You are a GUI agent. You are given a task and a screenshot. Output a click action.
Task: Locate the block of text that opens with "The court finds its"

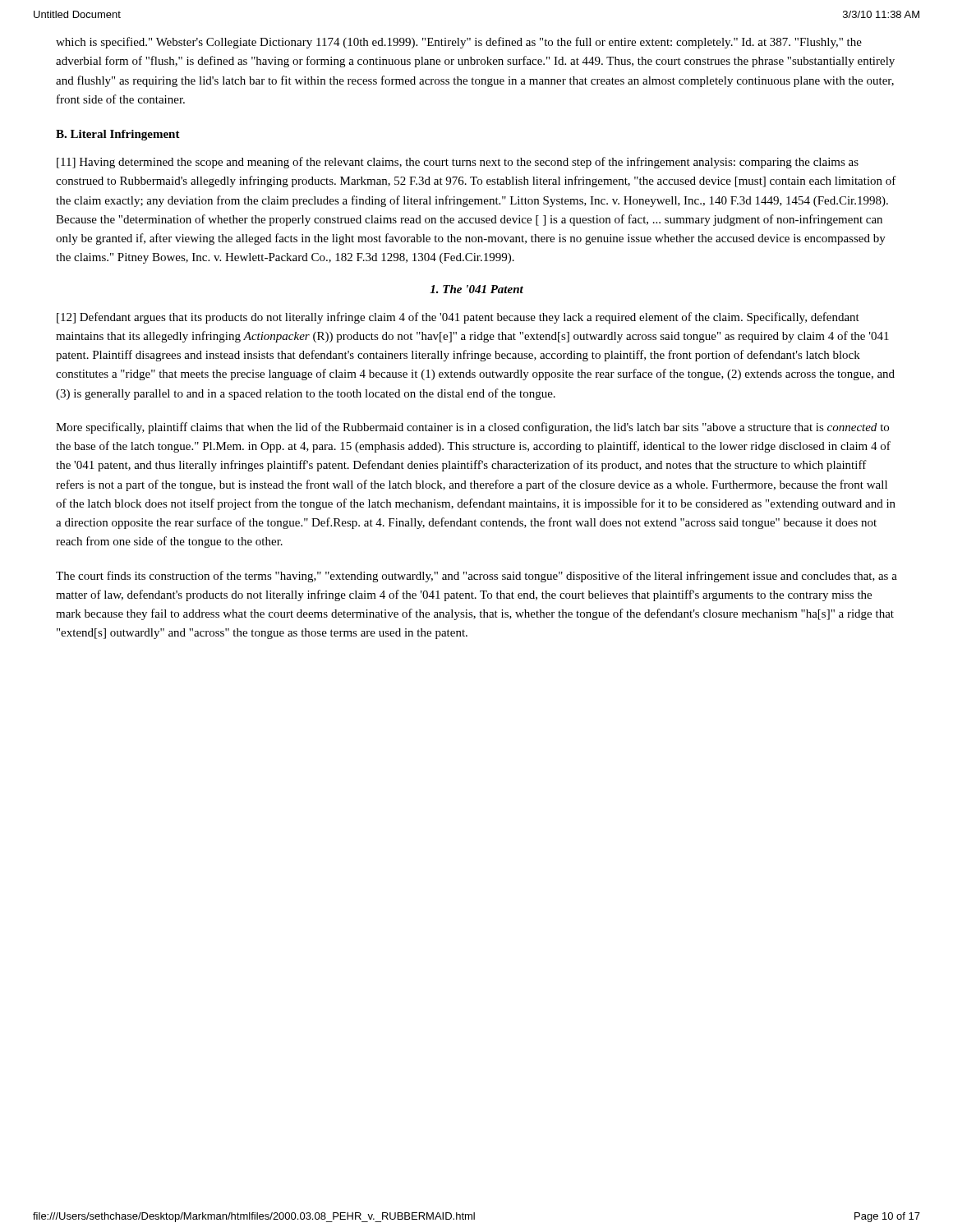tap(476, 604)
